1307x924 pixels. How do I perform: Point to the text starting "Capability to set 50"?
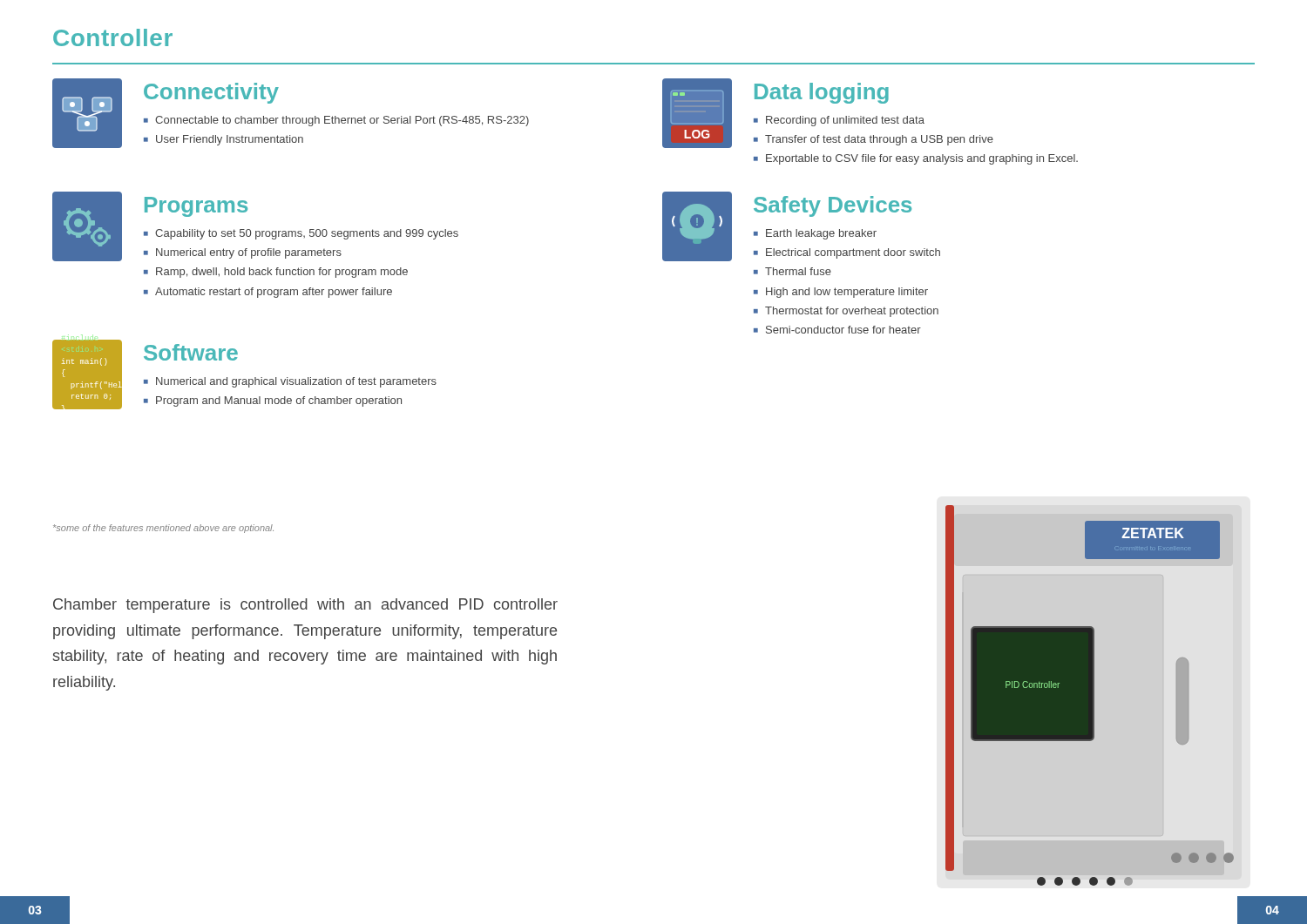pyautogui.click(x=307, y=233)
